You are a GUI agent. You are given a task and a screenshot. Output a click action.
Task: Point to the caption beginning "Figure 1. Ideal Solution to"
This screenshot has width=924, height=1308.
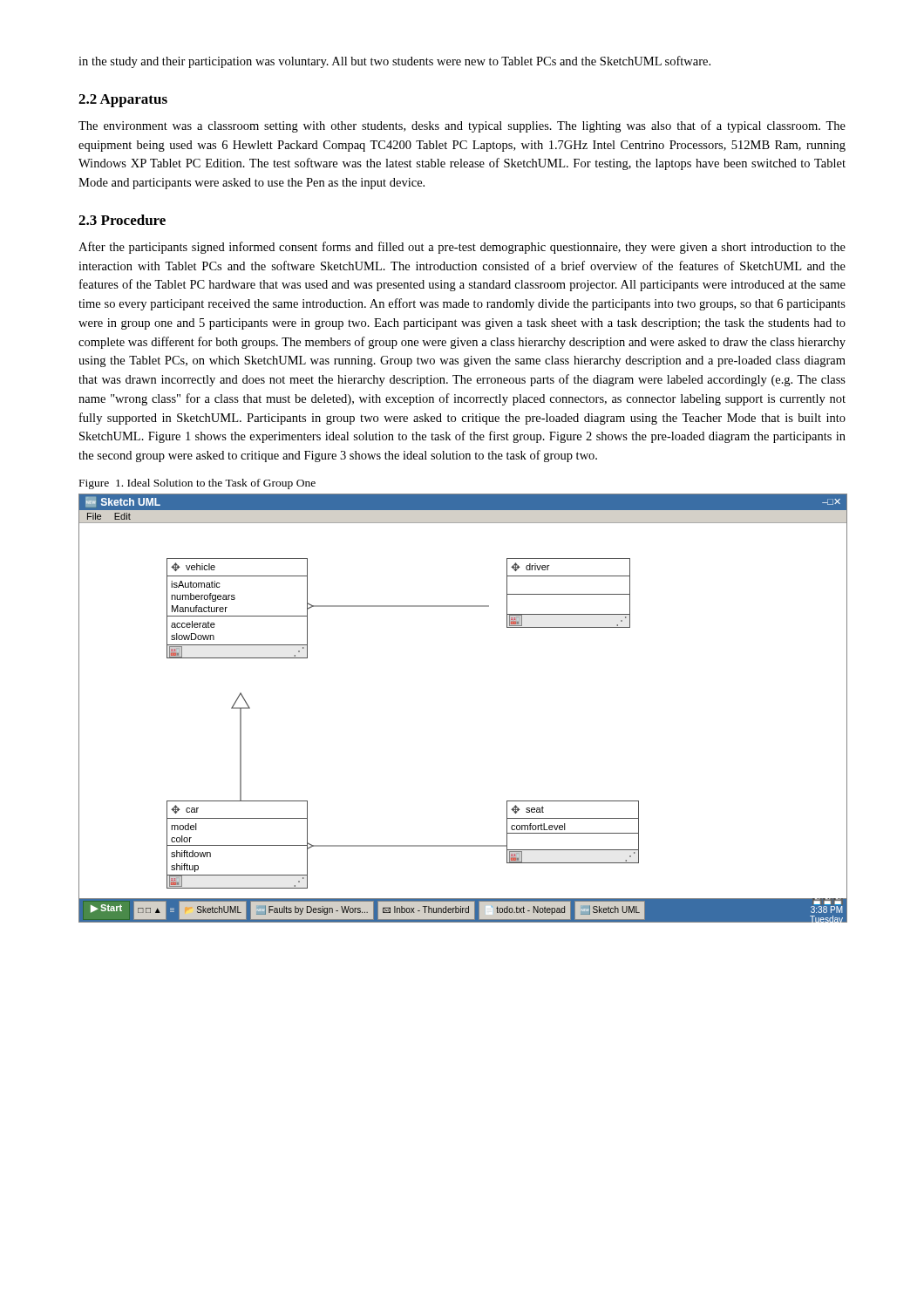coord(197,482)
